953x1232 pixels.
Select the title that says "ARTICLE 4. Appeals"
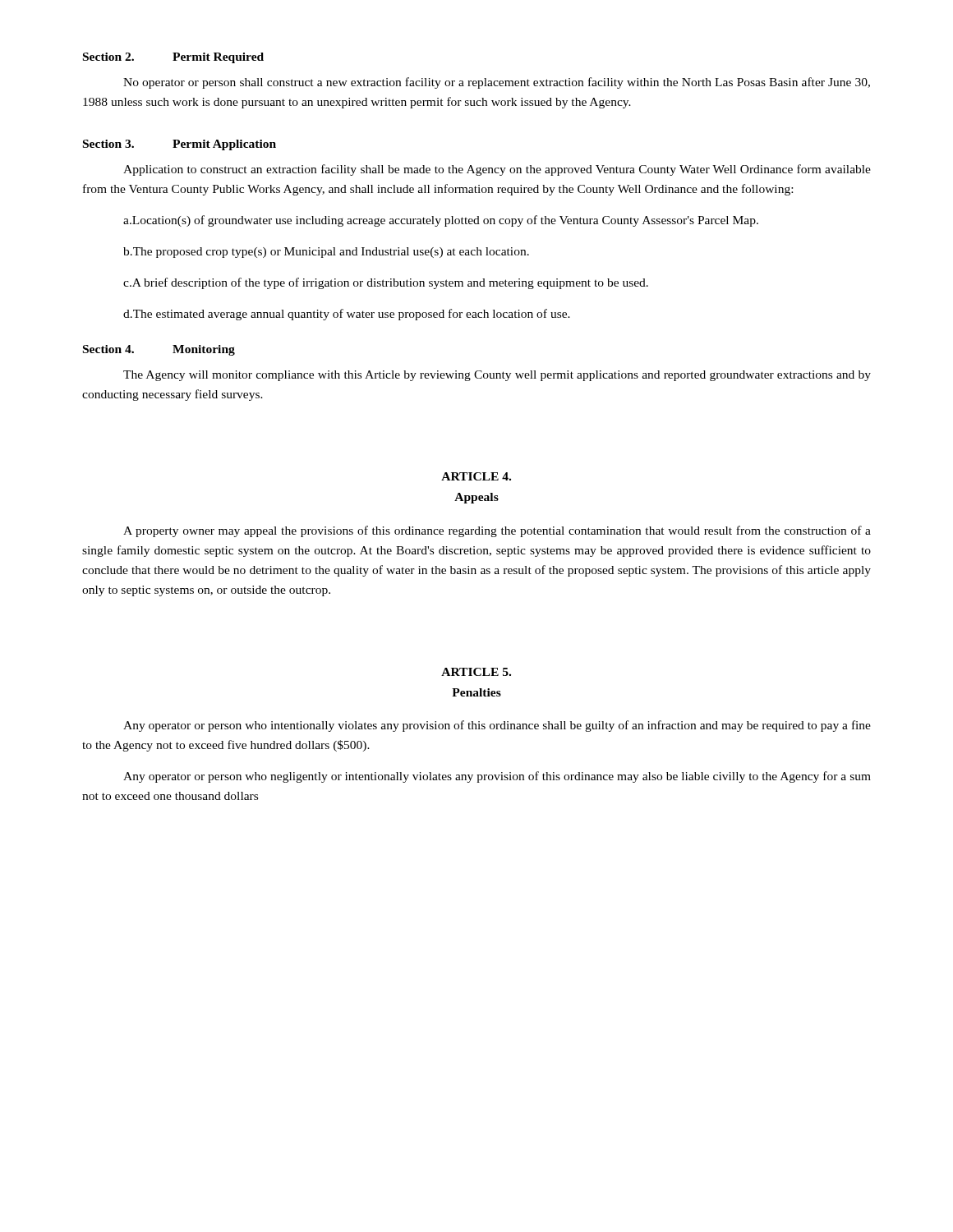(x=476, y=486)
